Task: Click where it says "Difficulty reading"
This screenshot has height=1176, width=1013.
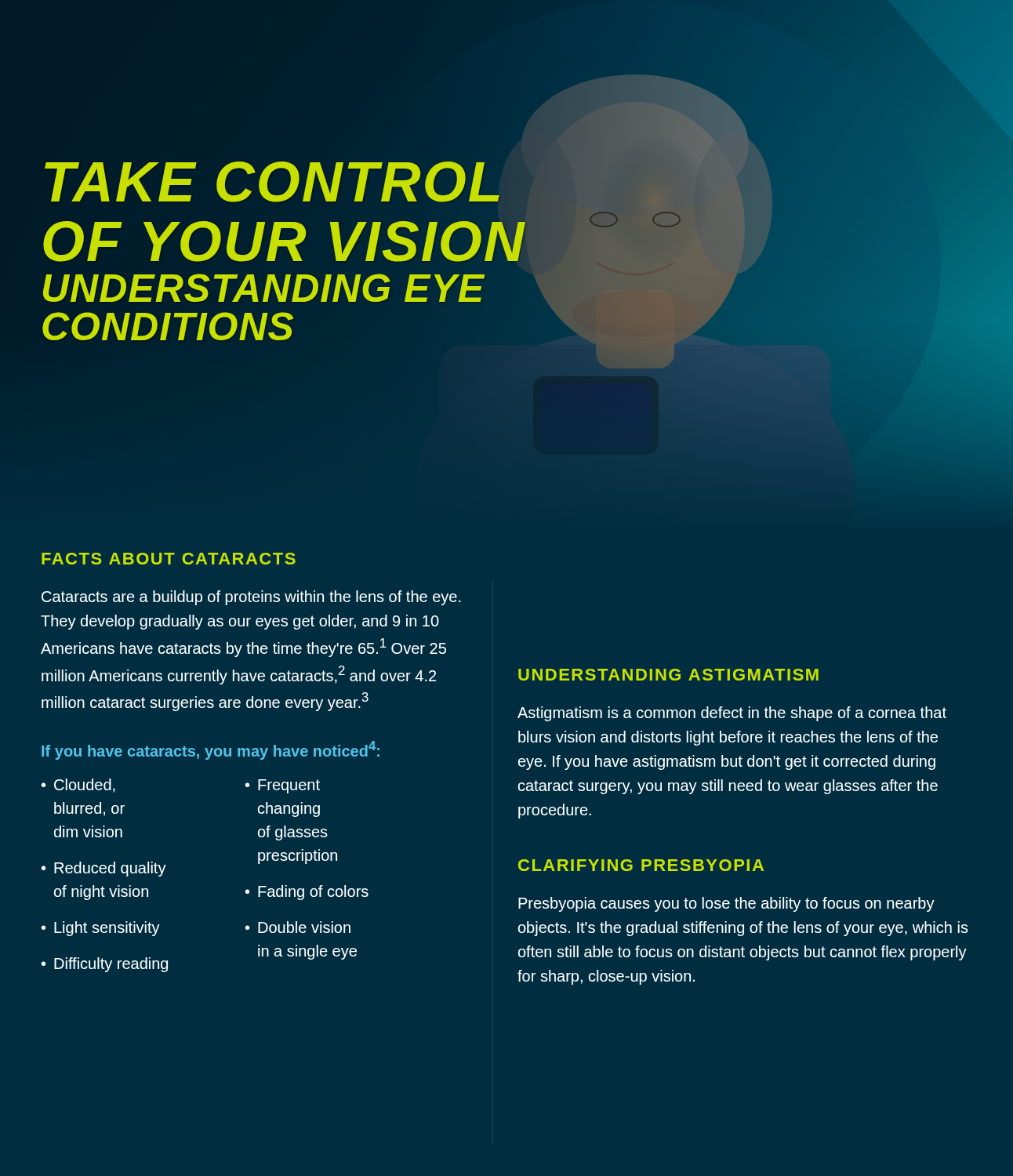Action: pyautogui.click(x=143, y=963)
